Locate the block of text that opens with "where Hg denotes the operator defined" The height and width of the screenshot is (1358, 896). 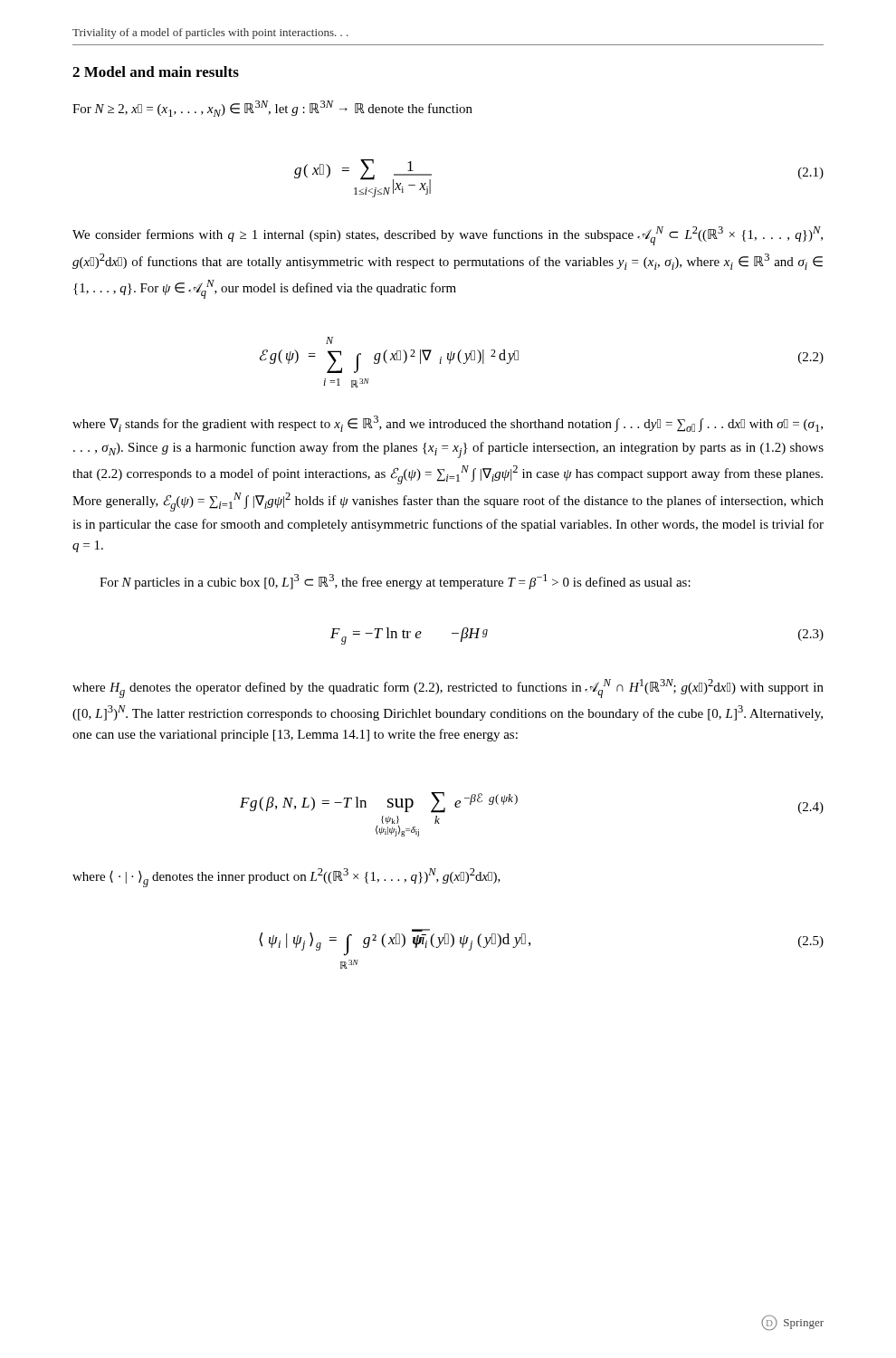tap(448, 709)
